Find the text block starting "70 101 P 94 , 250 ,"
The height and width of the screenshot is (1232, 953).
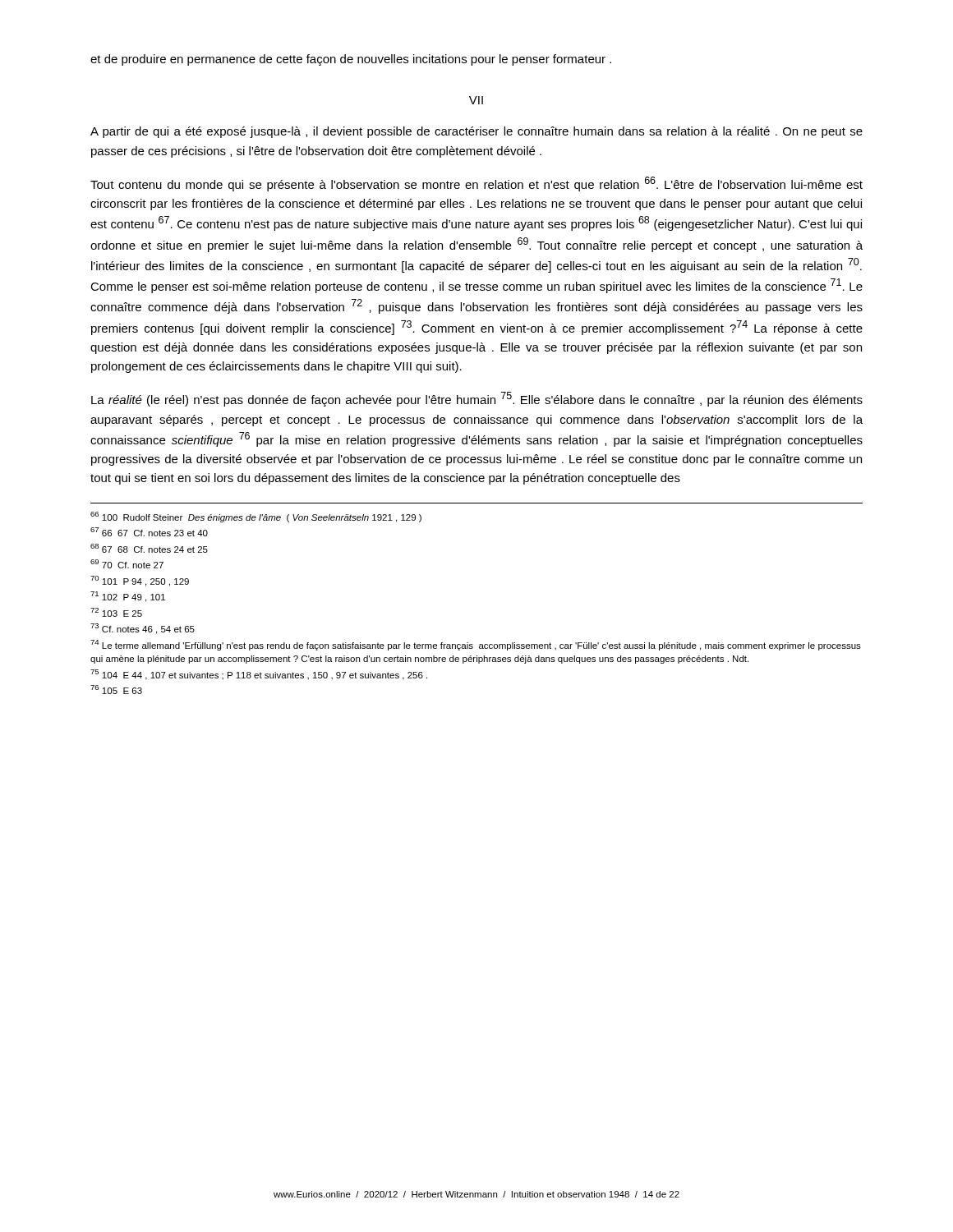tap(140, 579)
